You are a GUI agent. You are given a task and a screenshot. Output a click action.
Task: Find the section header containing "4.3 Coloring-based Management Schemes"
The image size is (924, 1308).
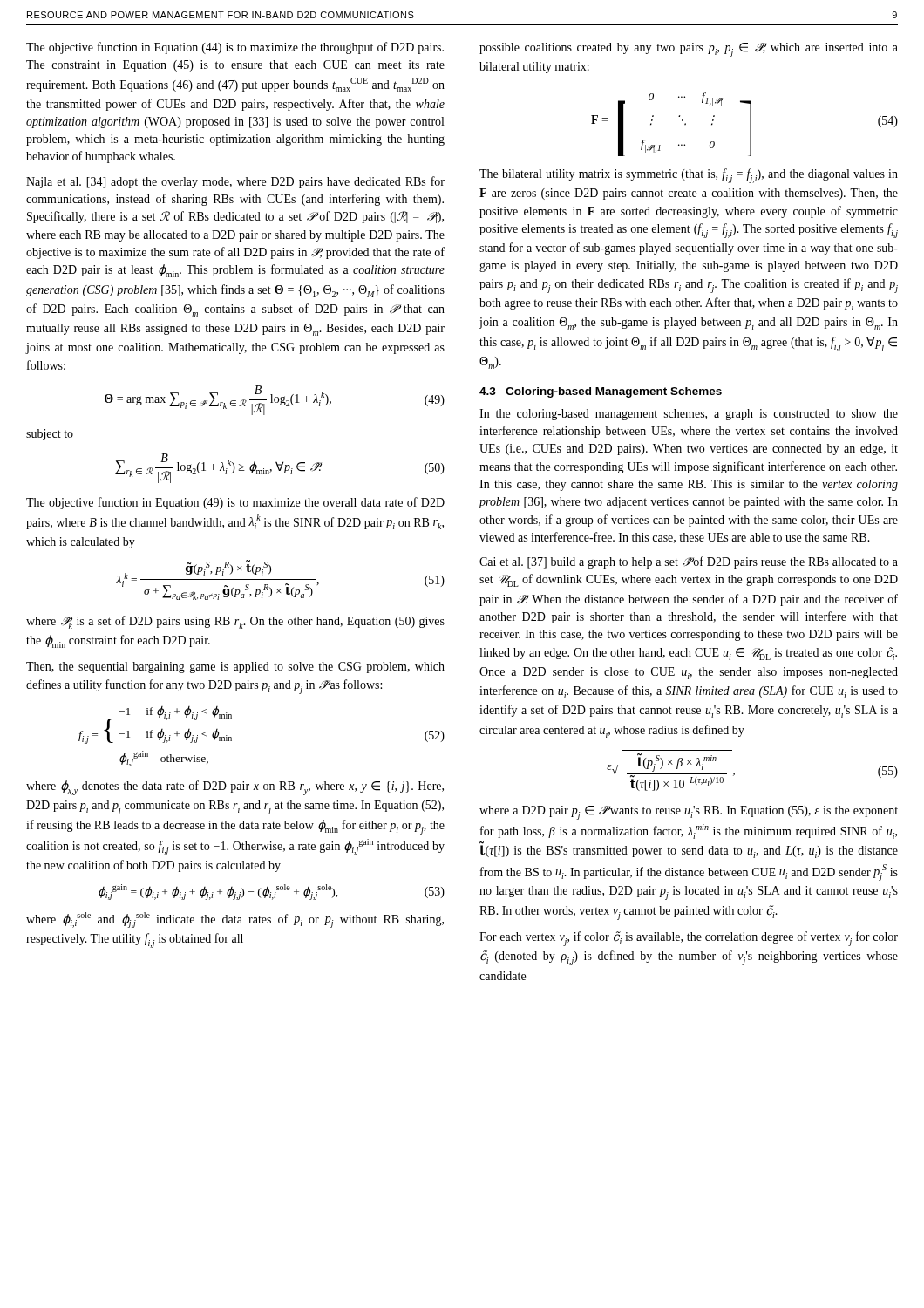tap(601, 391)
